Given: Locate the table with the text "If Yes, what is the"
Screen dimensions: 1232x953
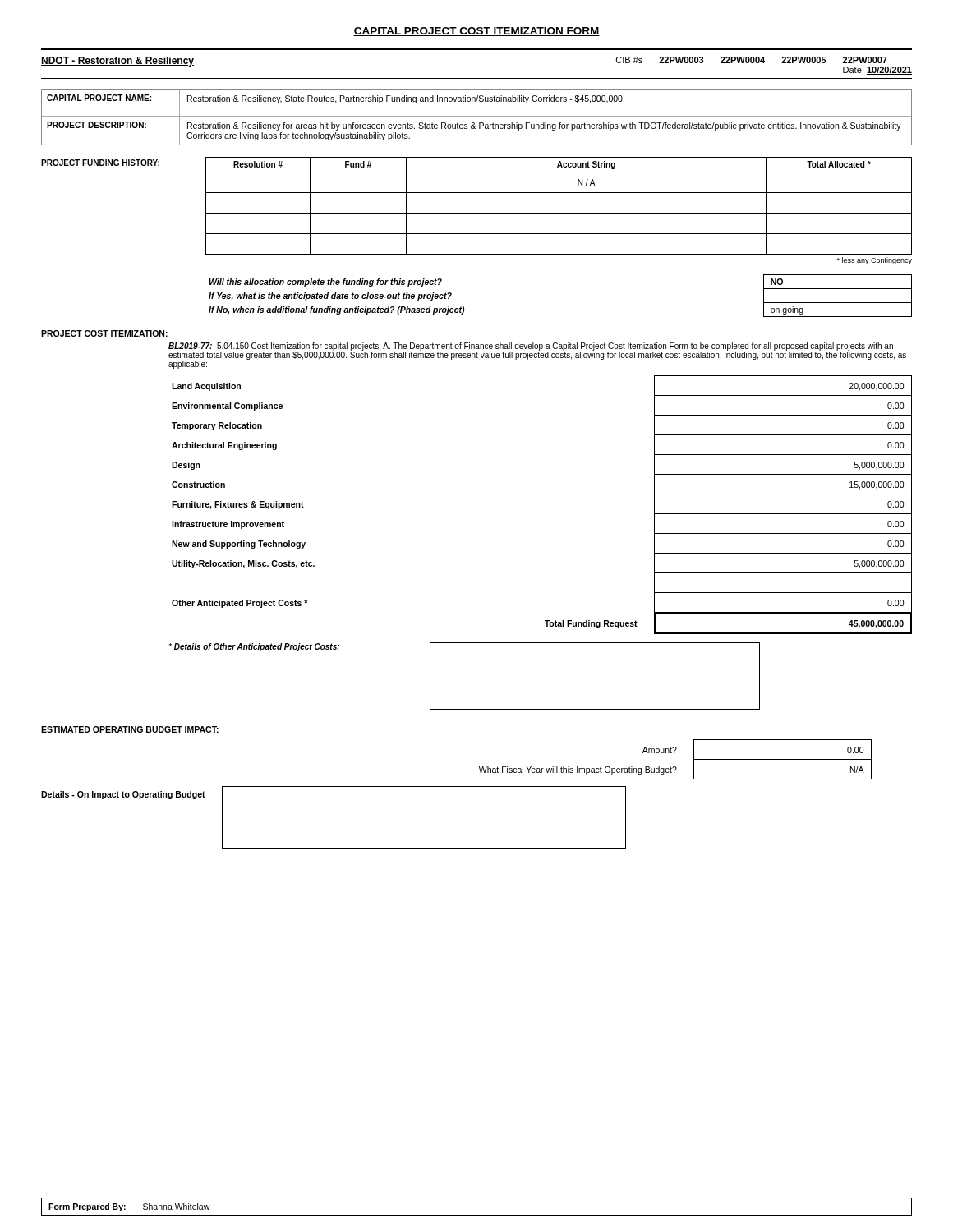Looking at the screenshot, I should click(559, 296).
